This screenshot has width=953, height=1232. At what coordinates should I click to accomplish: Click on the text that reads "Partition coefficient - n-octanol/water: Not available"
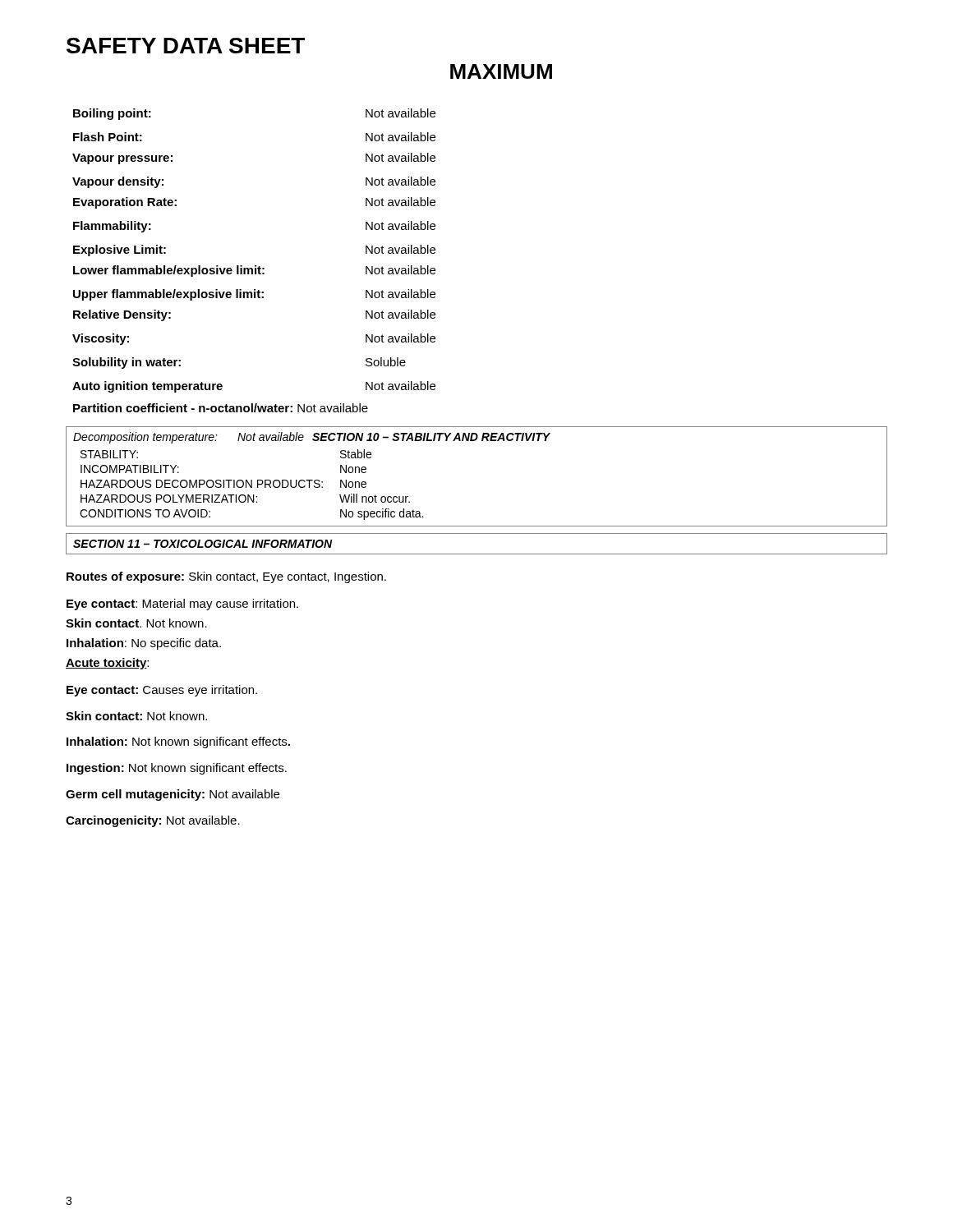[220, 408]
